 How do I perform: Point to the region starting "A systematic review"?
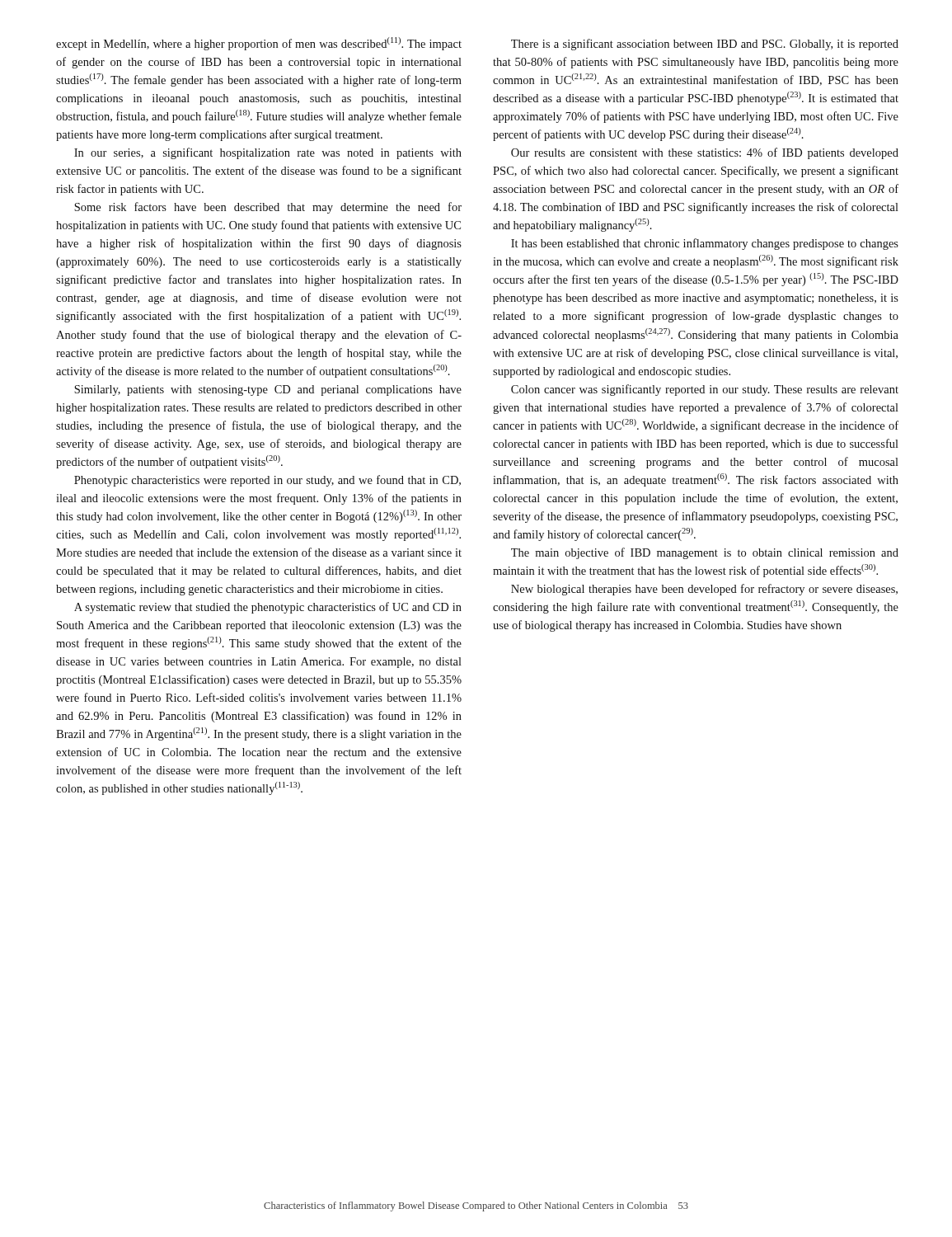point(259,698)
